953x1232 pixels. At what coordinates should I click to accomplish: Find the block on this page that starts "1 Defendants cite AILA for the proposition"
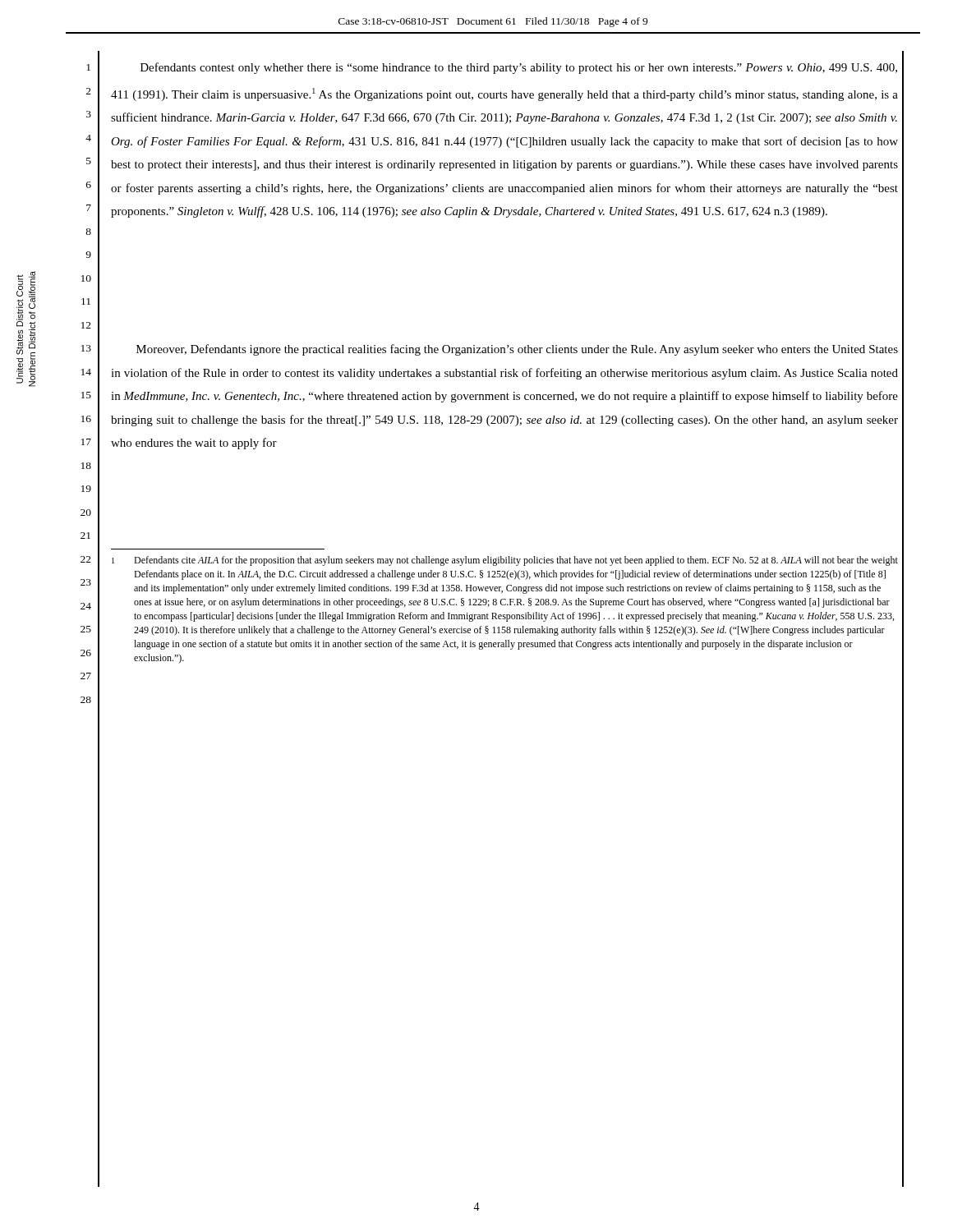coord(504,607)
